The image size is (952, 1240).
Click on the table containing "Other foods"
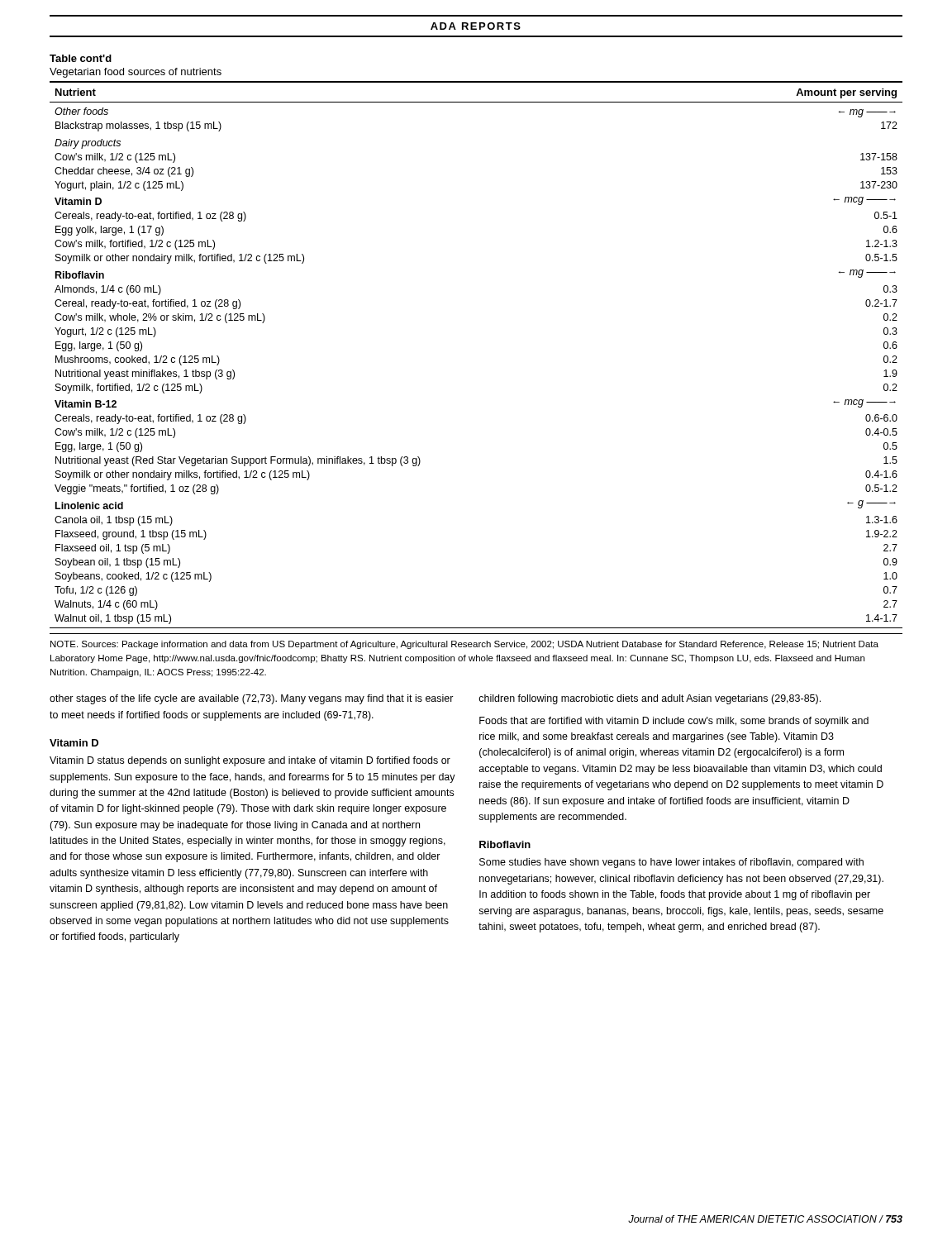[476, 340]
